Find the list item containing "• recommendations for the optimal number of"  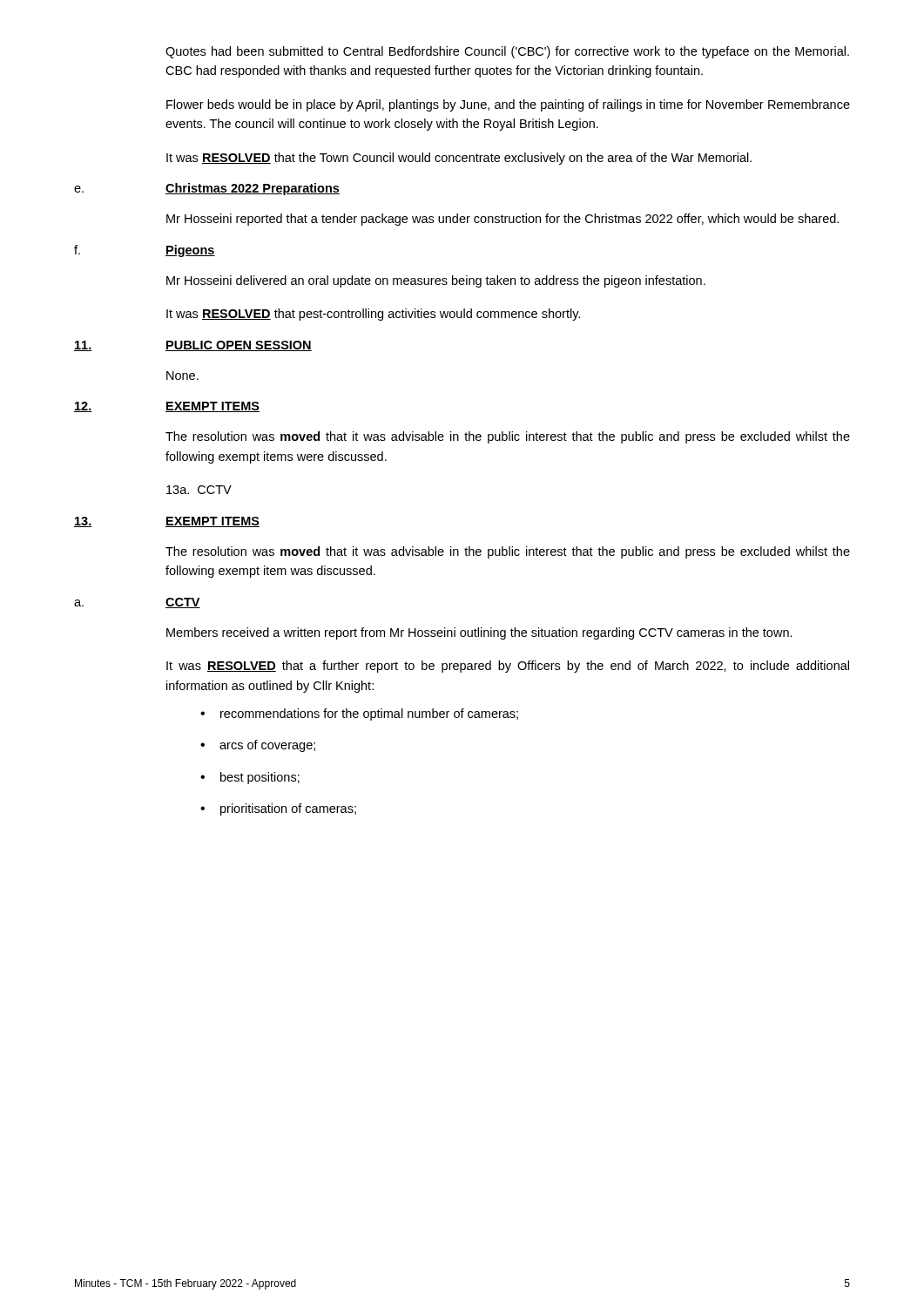[360, 714]
